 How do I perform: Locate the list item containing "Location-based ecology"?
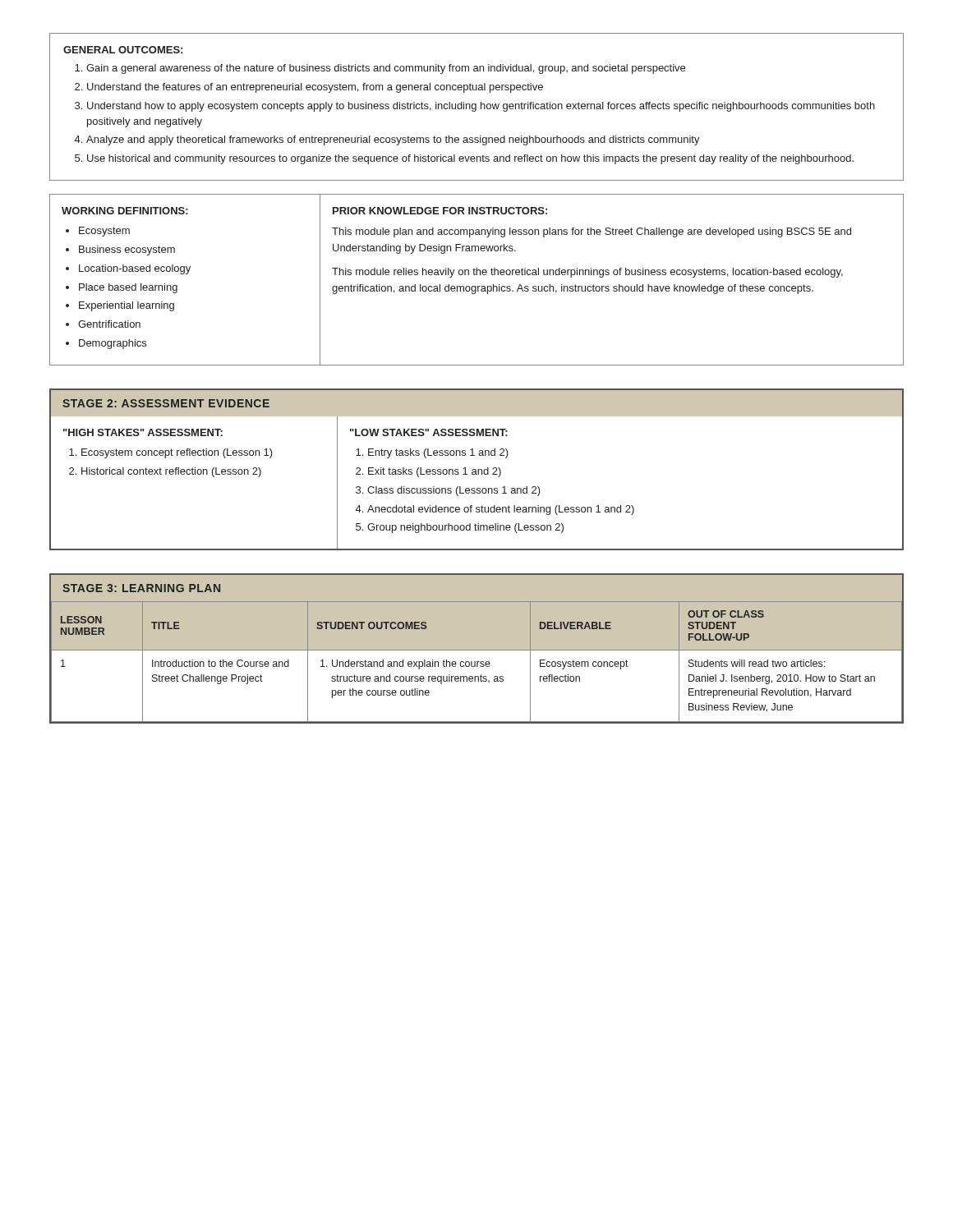(x=134, y=268)
